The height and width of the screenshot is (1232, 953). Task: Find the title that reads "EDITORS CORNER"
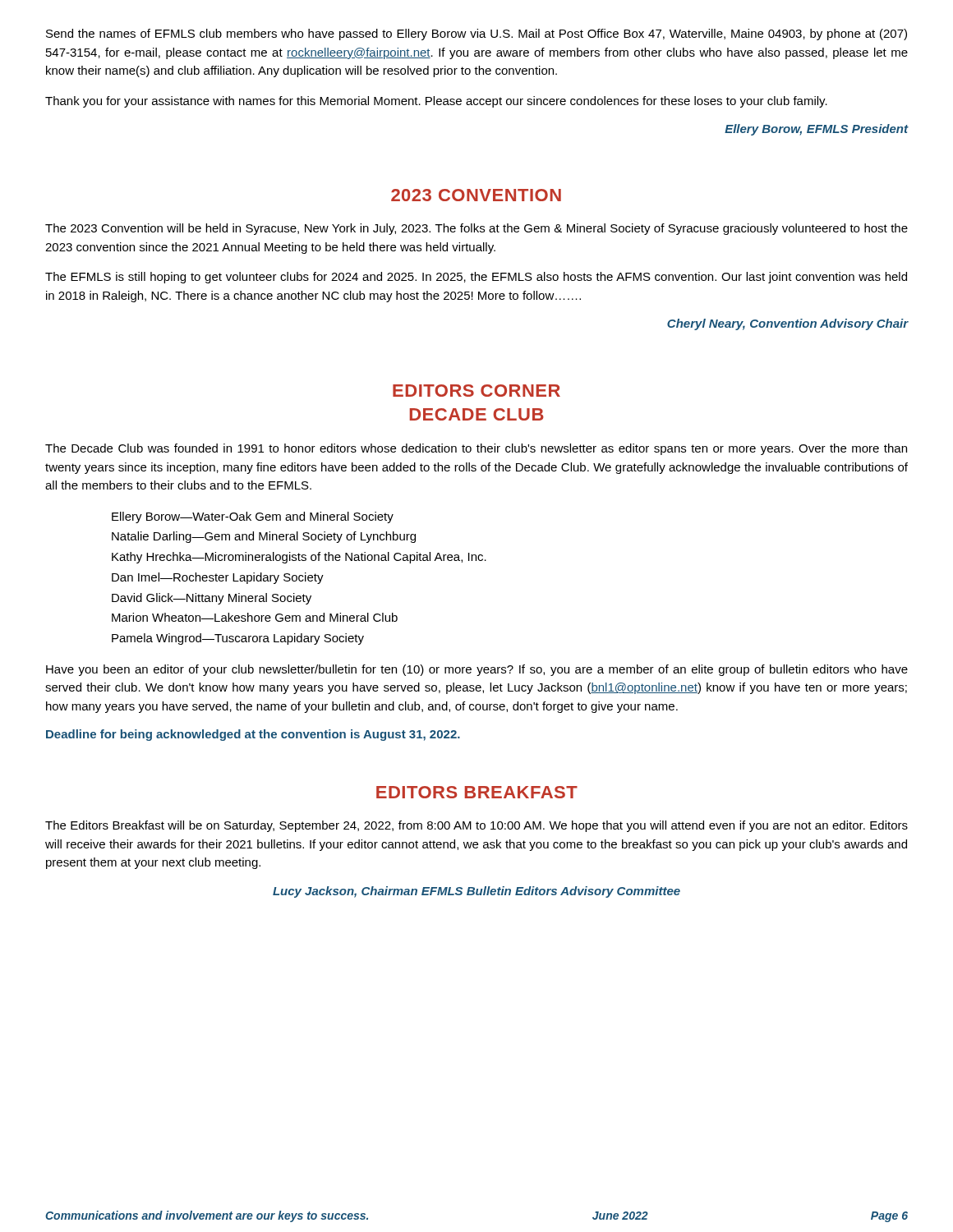[476, 391]
